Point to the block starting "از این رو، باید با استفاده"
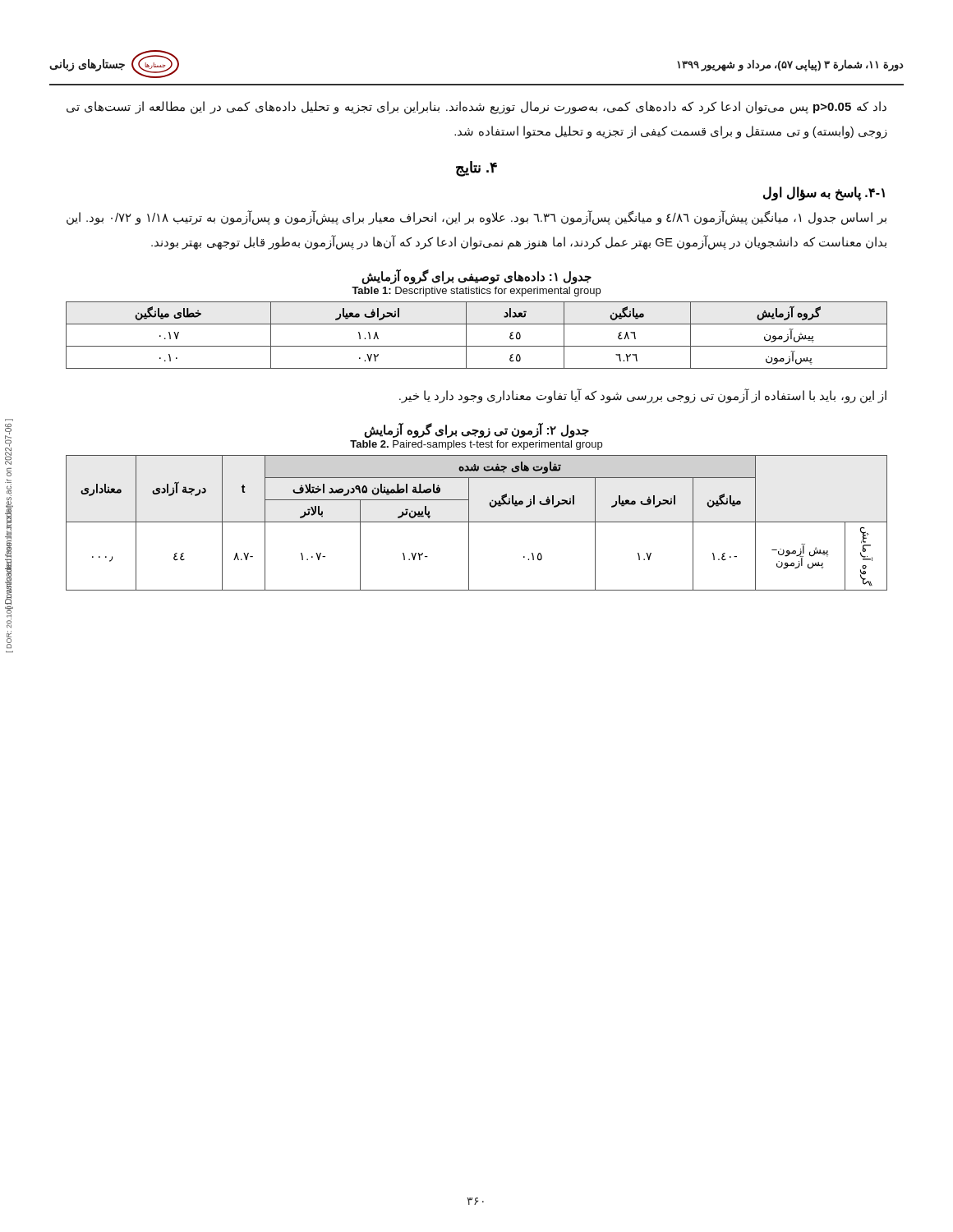Image resolution: width=953 pixels, height=1232 pixels. pyautogui.click(x=643, y=395)
